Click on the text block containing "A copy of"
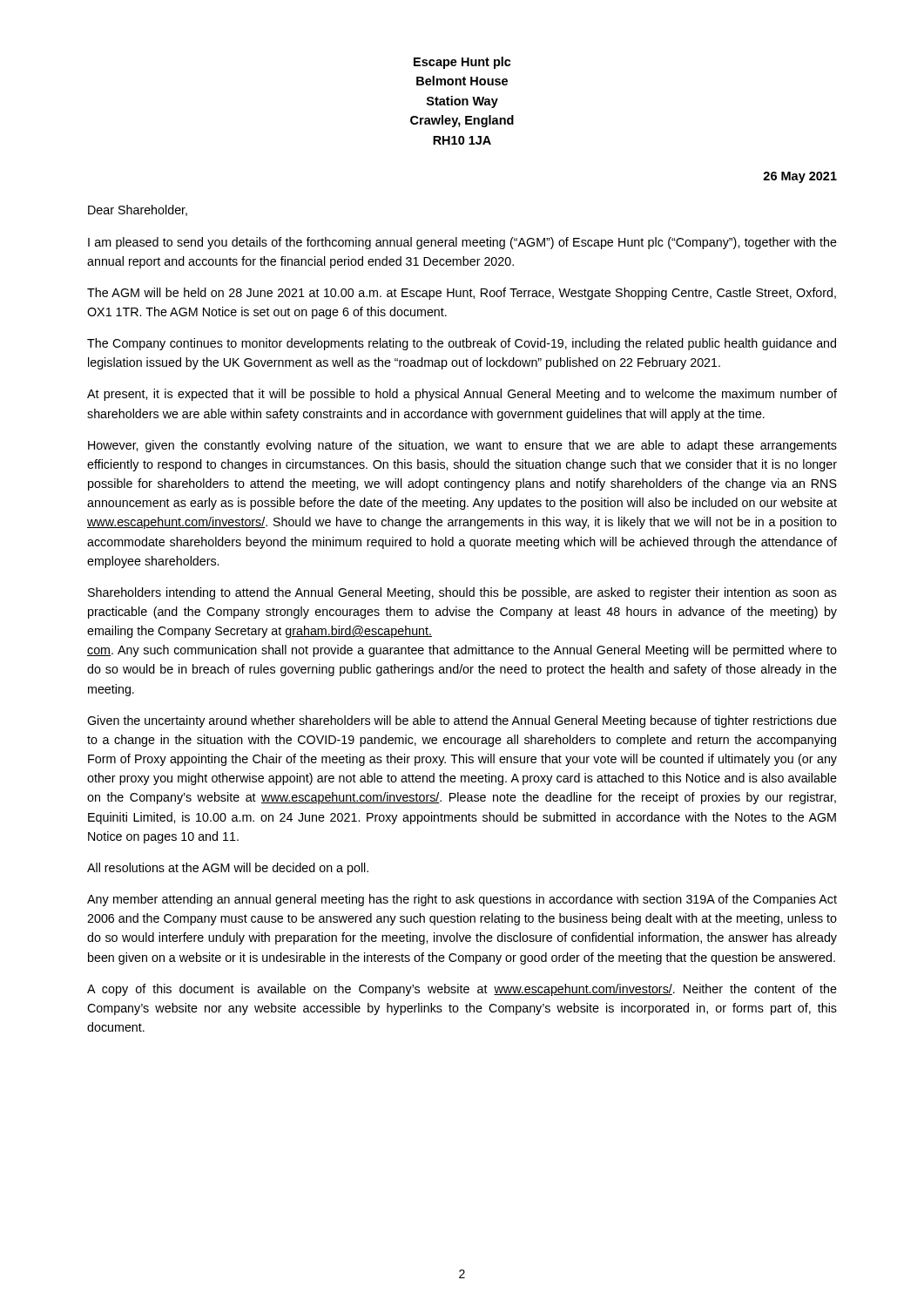Image resolution: width=924 pixels, height=1307 pixels. (x=462, y=1008)
